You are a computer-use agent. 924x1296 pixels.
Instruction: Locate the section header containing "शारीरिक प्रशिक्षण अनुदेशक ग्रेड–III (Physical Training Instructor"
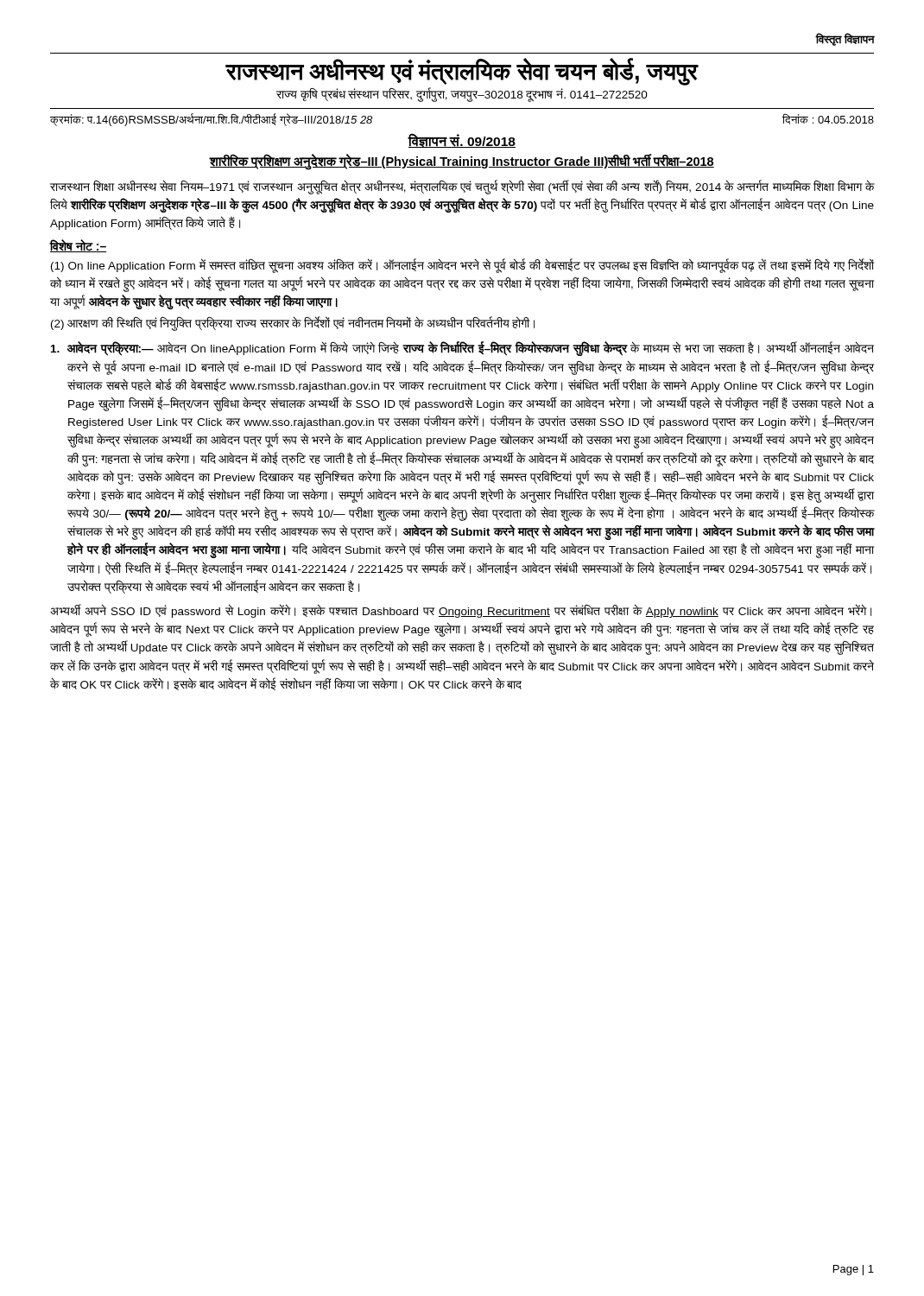pos(462,162)
